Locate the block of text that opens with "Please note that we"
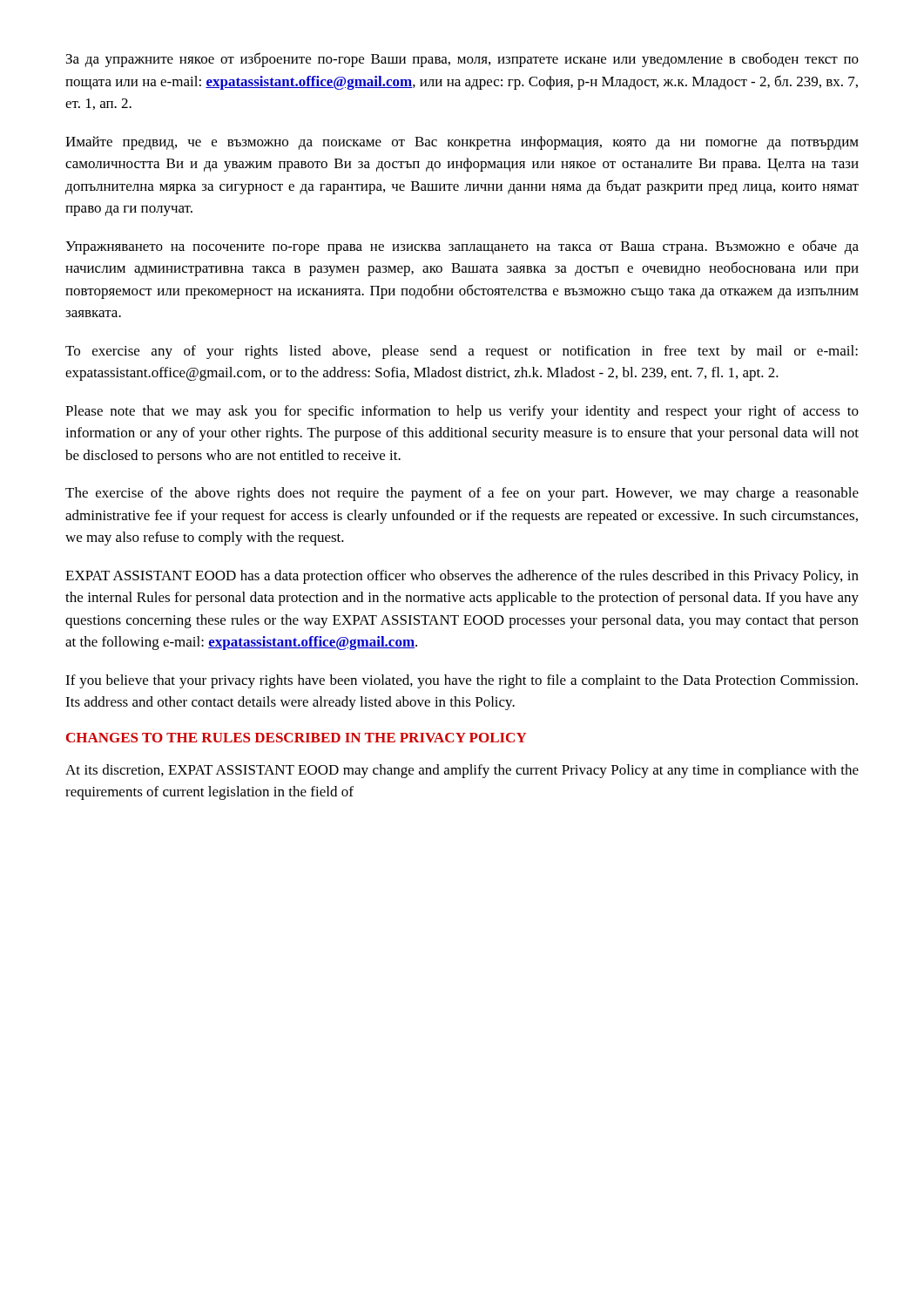The width and height of the screenshot is (924, 1307). point(462,433)
